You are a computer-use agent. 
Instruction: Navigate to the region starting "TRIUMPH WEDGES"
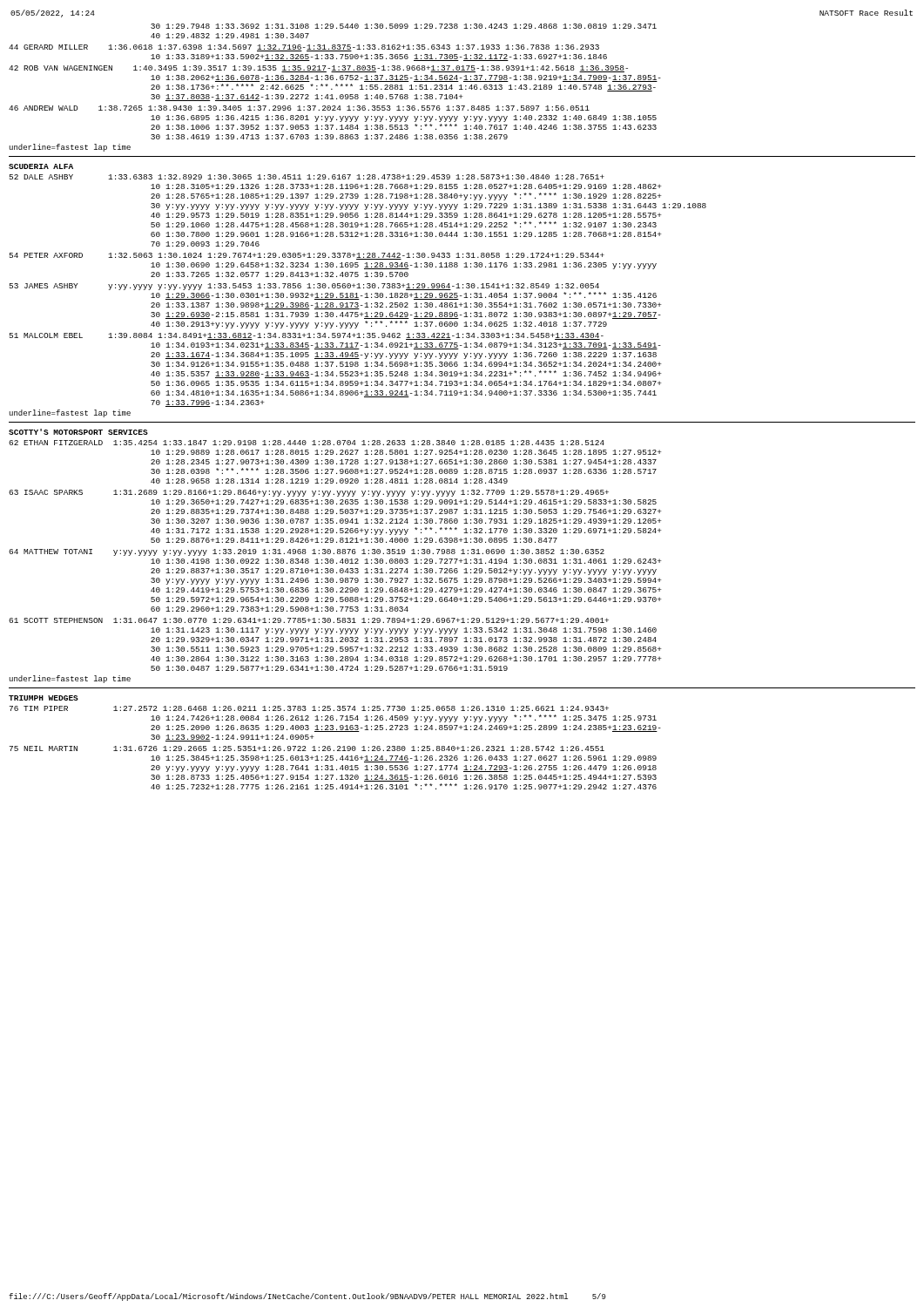43,698
